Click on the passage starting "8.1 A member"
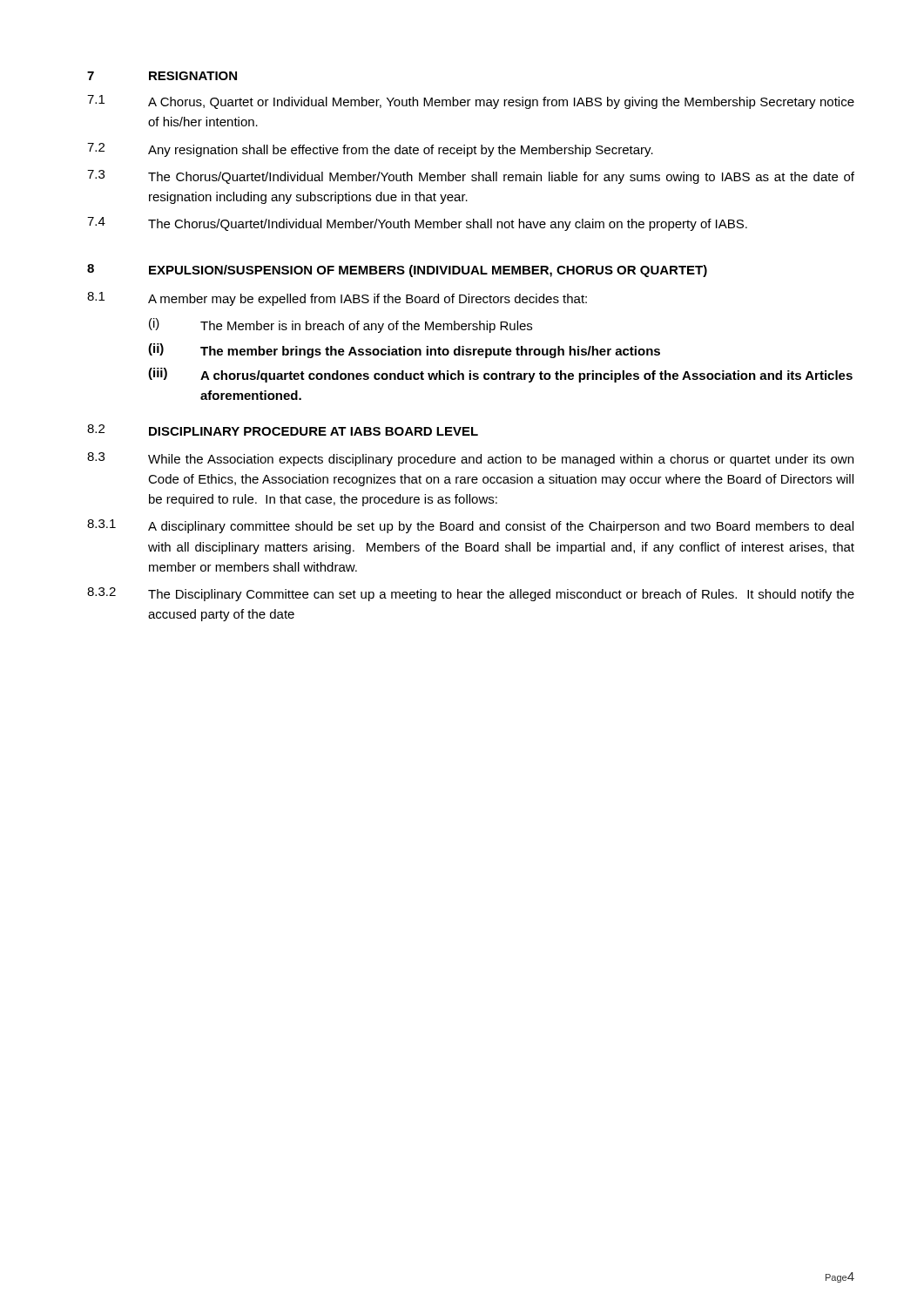924x1307 pixels. coord(471,299)
